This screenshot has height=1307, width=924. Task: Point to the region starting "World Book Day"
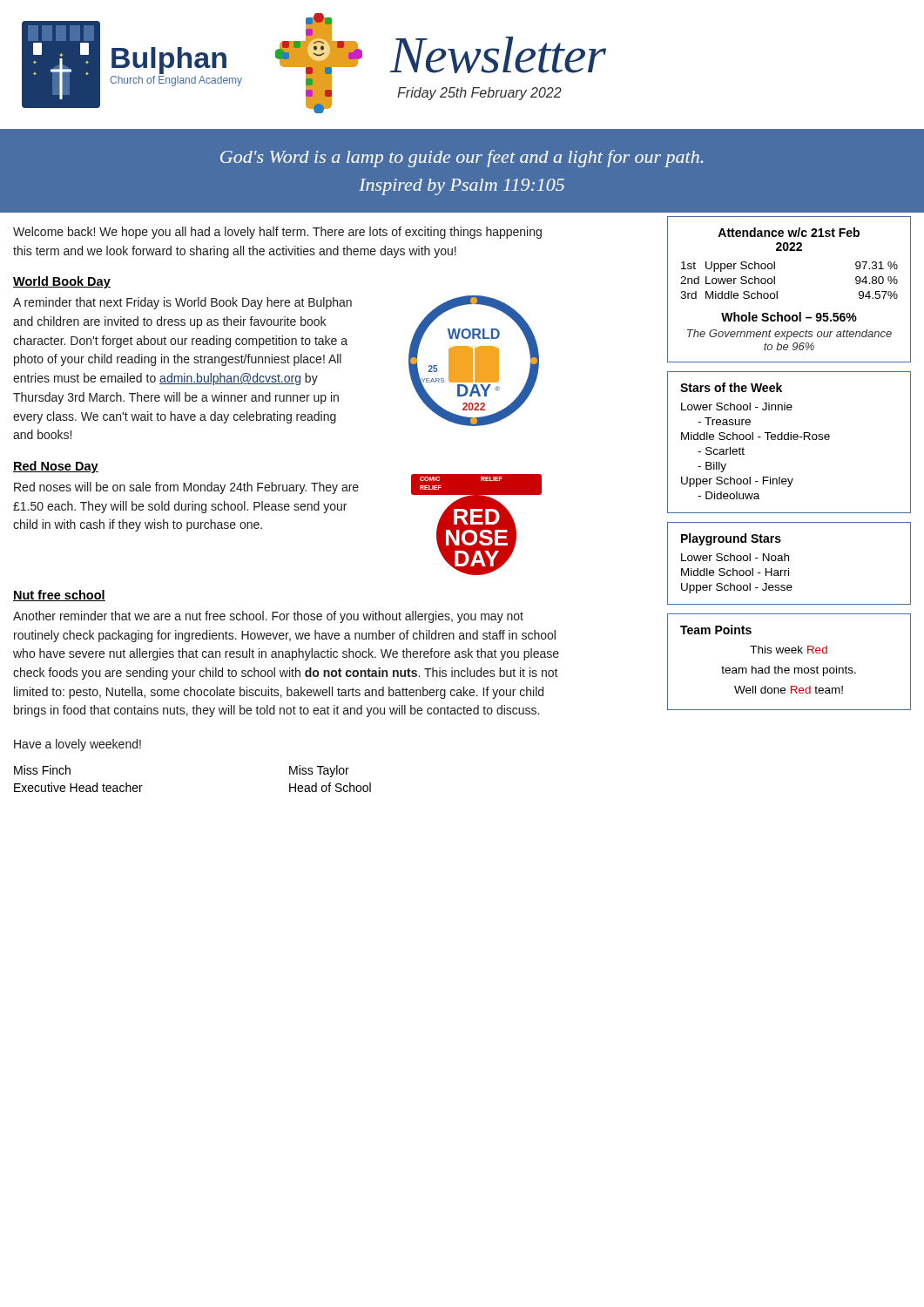62,282
